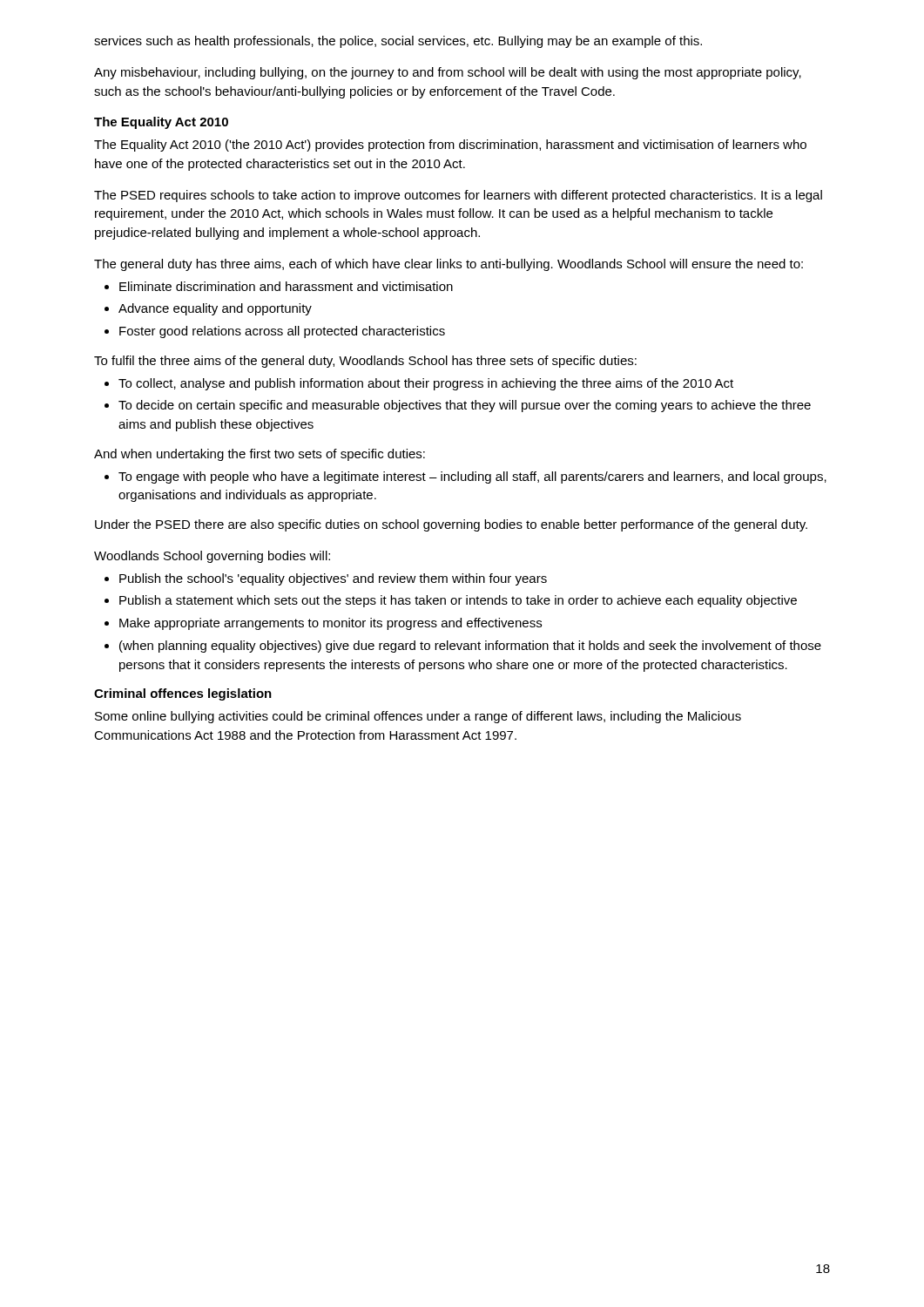The image size is (924, 1307).
Task: Click the passage that begins "To fulfil the three aims of the general"
Action: coord(462,360)
